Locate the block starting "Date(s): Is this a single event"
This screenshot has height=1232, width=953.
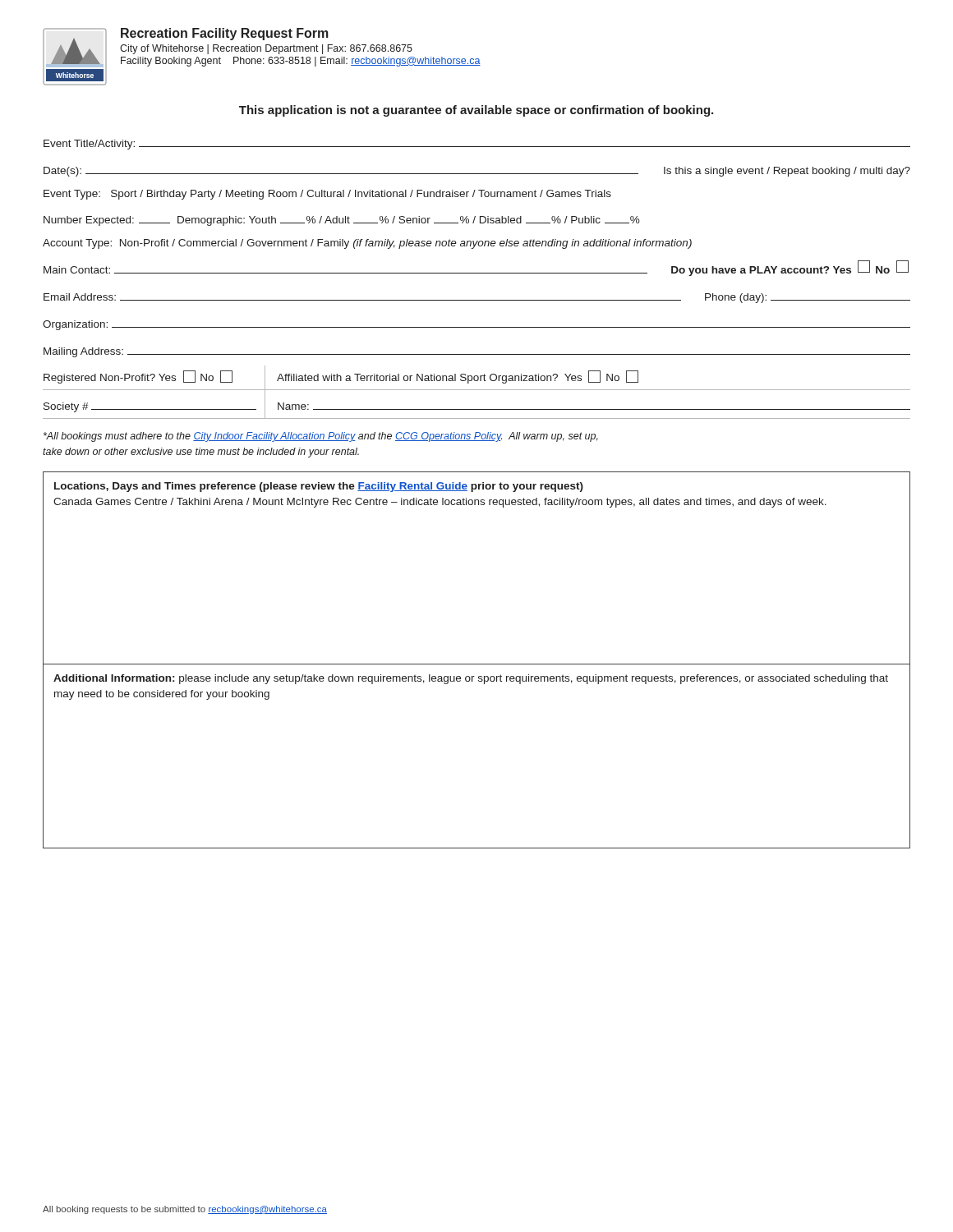point(476,168)
